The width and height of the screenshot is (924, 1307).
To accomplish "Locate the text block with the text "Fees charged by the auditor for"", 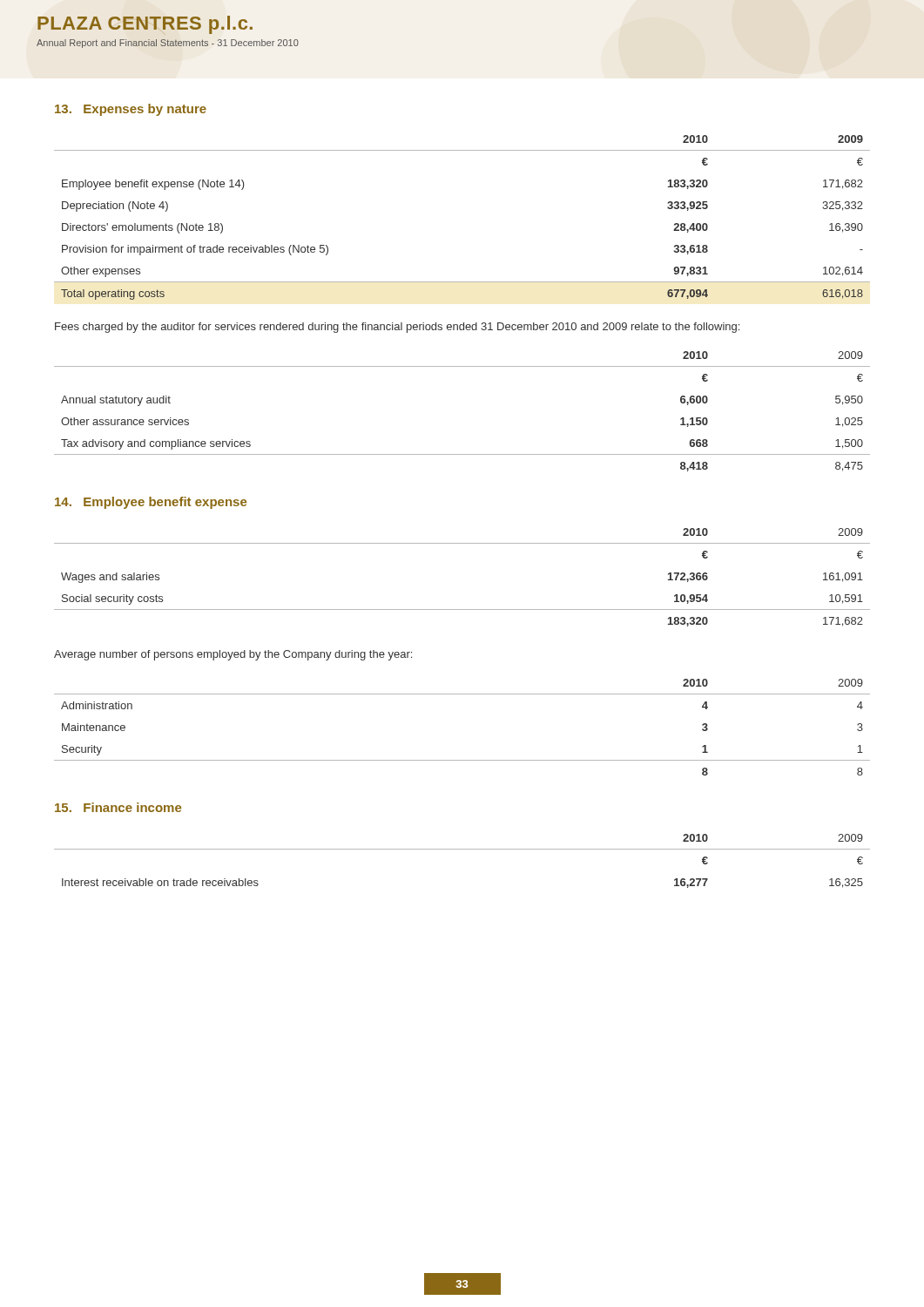I will point(397,326).
